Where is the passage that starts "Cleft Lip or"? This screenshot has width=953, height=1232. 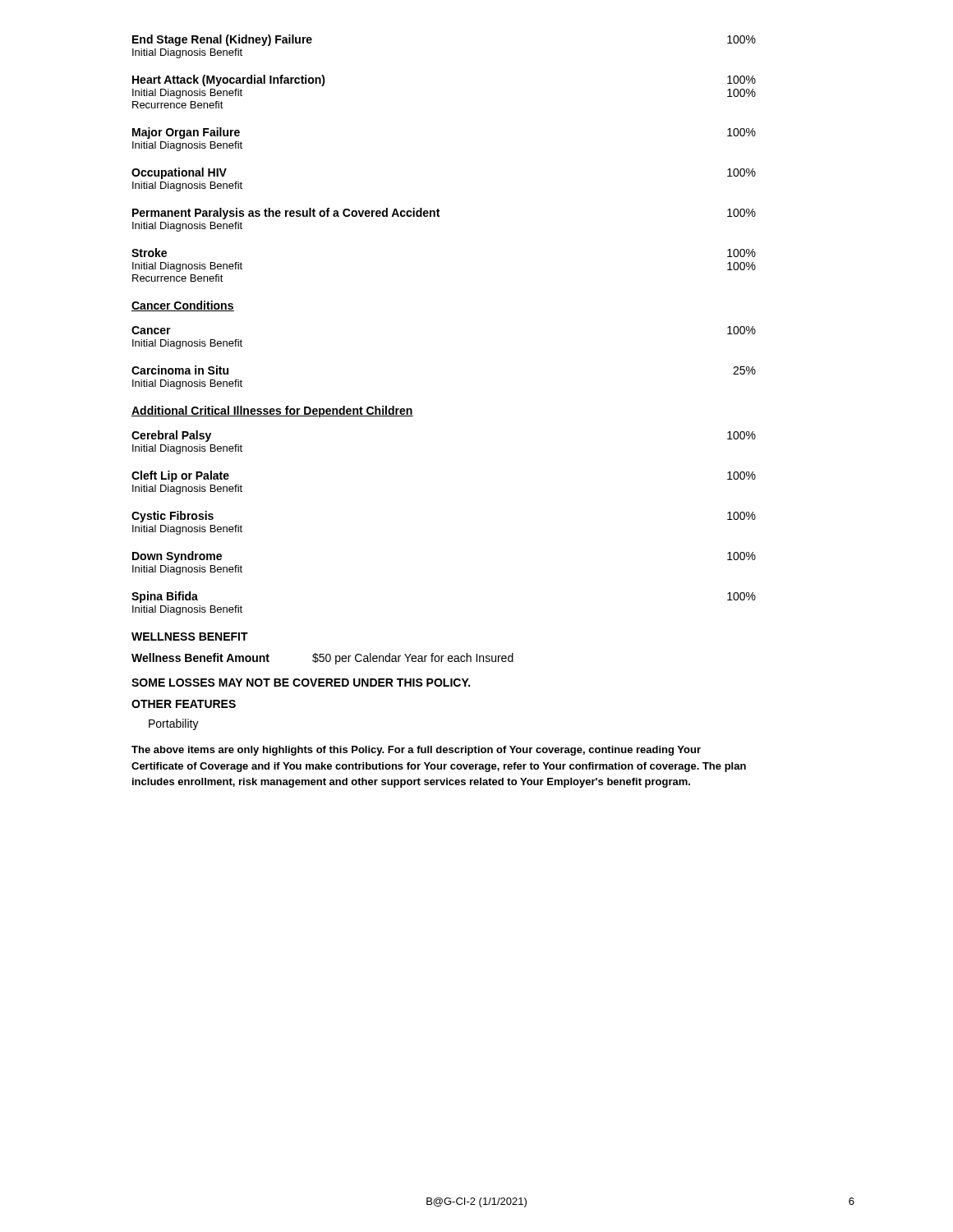183,476
